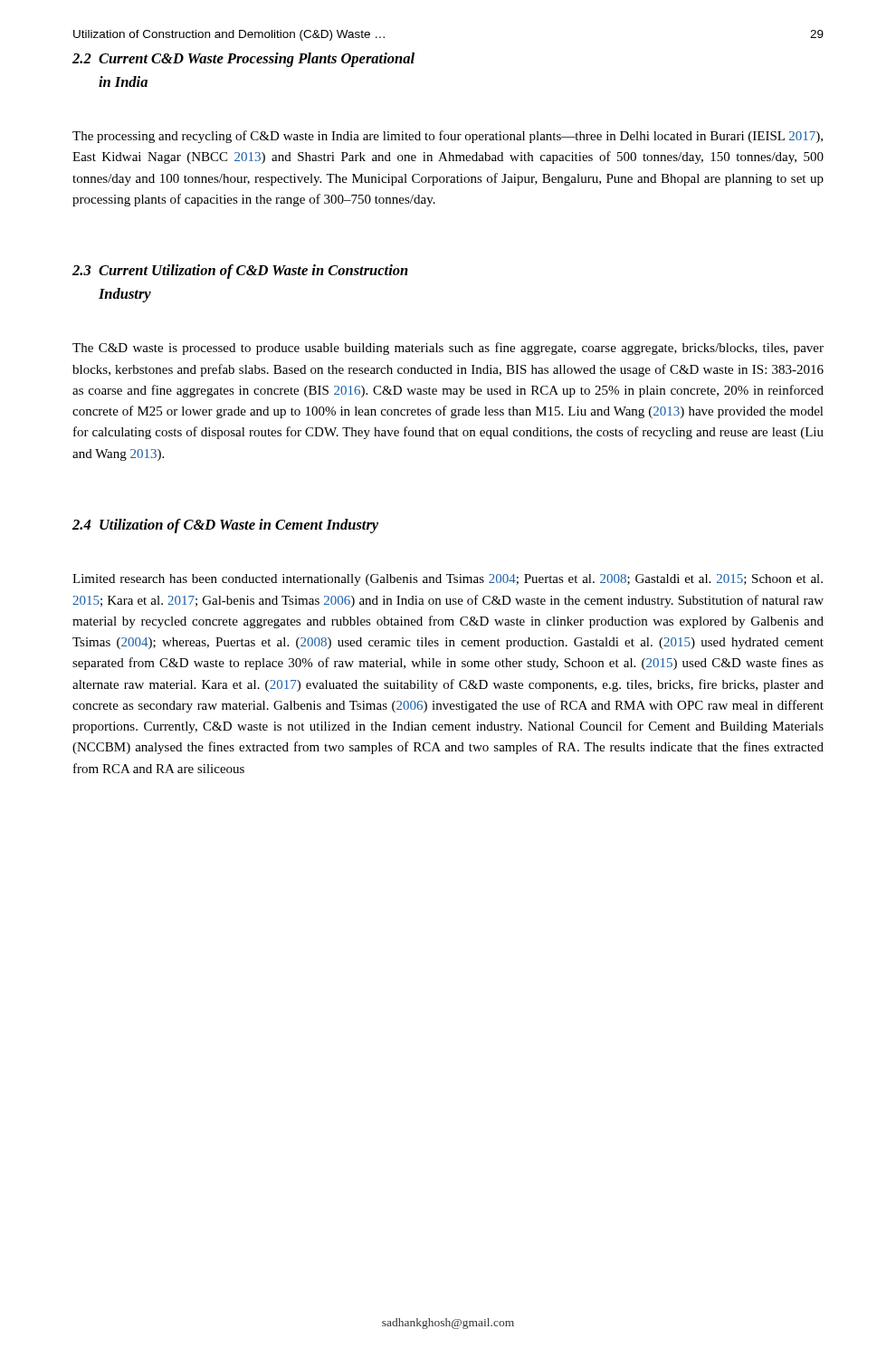Find the section header with the text "2.3 Current Utilization of C&D Waste in Construction"
This screenshot has height=1358, width=896.
240,282
